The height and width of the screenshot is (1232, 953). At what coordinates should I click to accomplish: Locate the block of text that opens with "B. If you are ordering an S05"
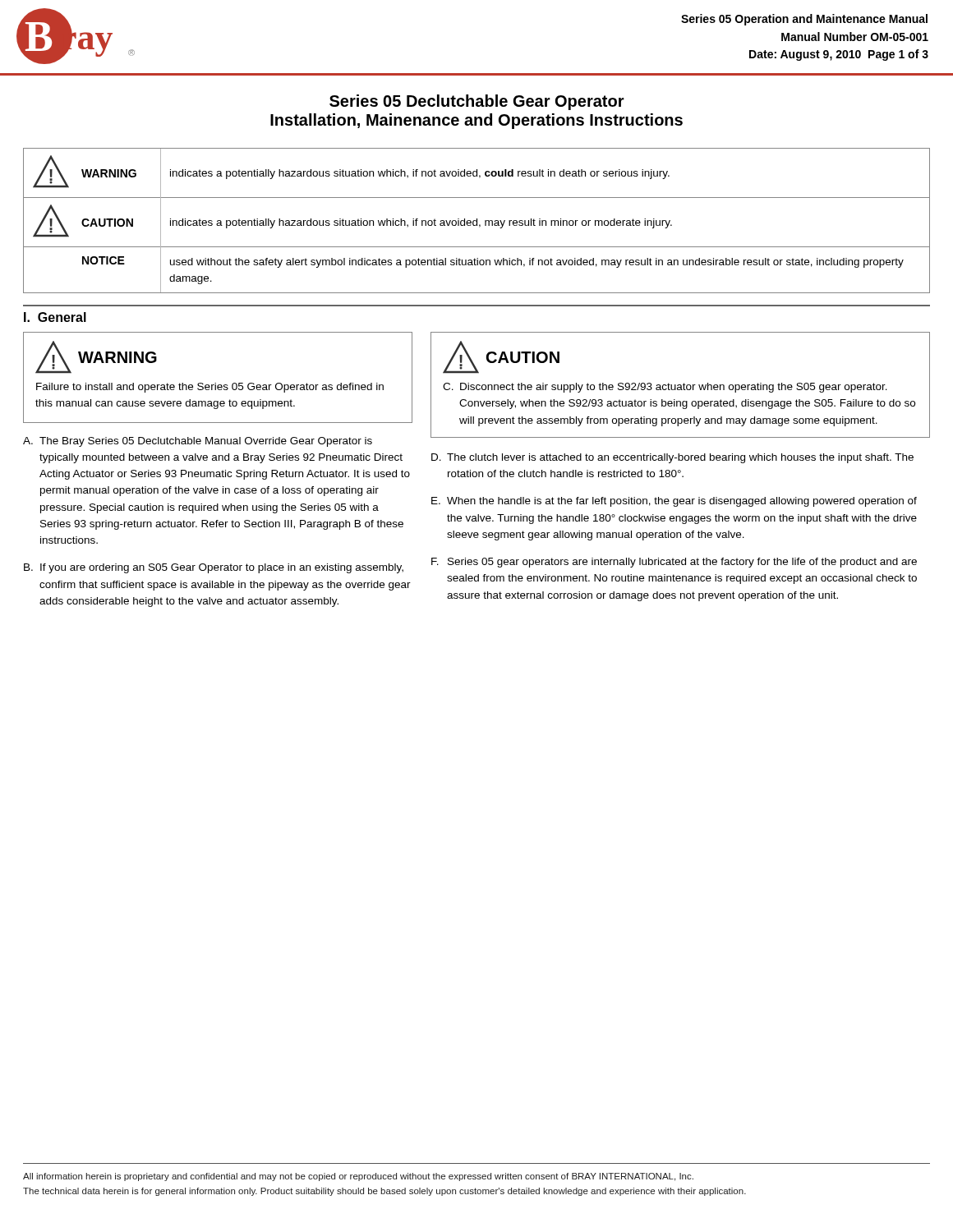tap(218, 585)
